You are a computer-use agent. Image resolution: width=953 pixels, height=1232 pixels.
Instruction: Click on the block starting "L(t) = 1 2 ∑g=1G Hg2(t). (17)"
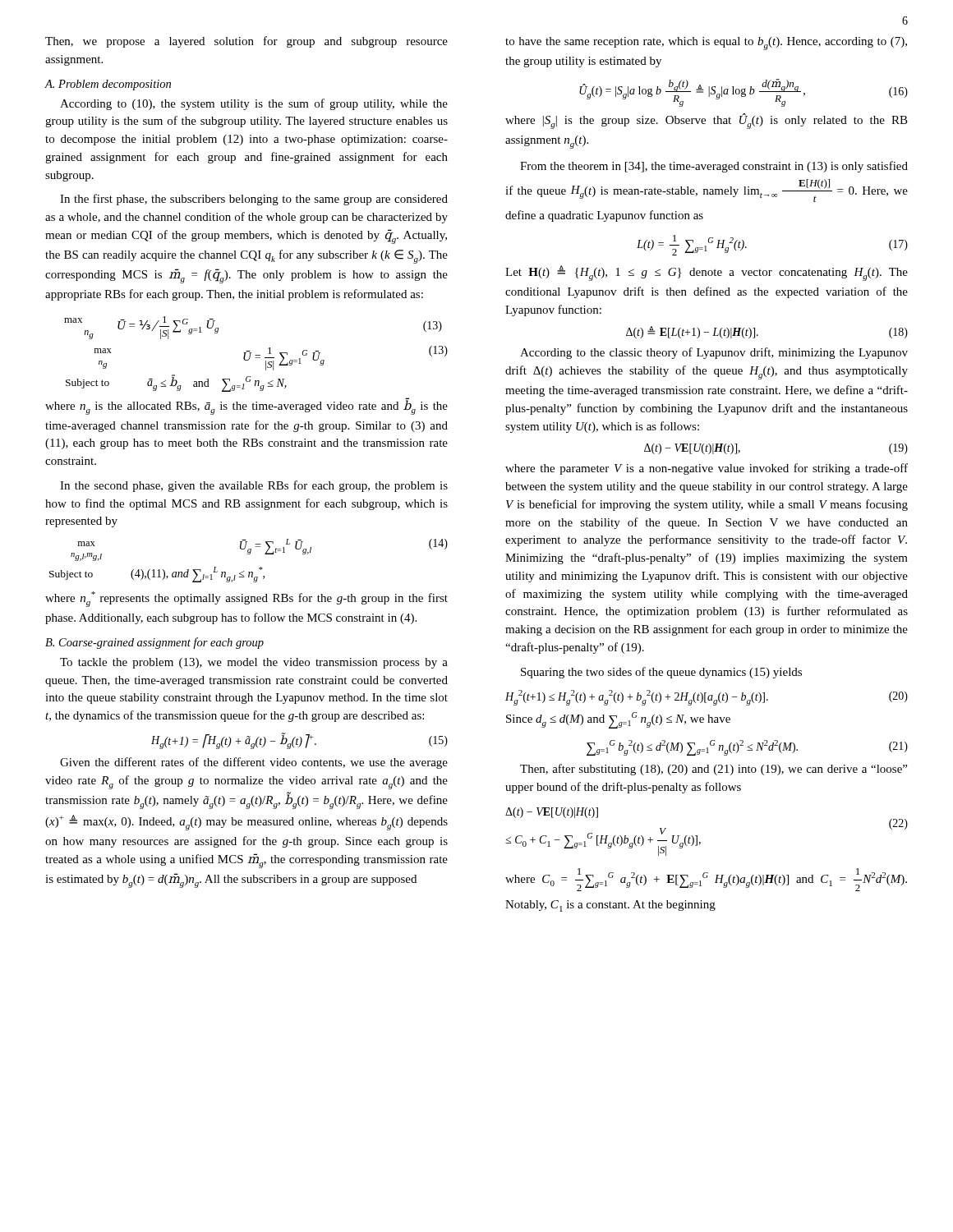click(707, 245)
